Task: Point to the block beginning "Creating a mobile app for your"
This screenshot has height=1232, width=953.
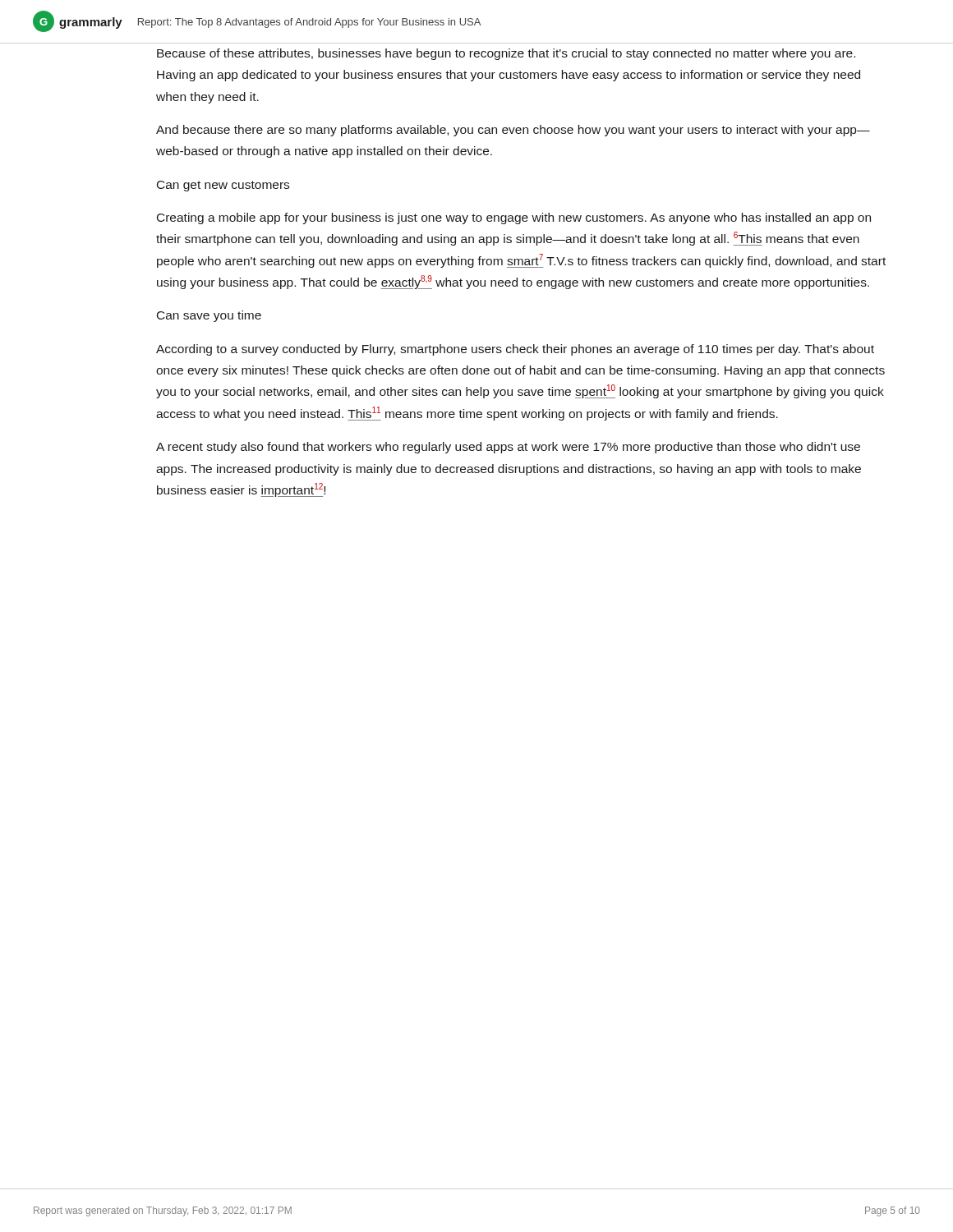Action: point(522,250)
